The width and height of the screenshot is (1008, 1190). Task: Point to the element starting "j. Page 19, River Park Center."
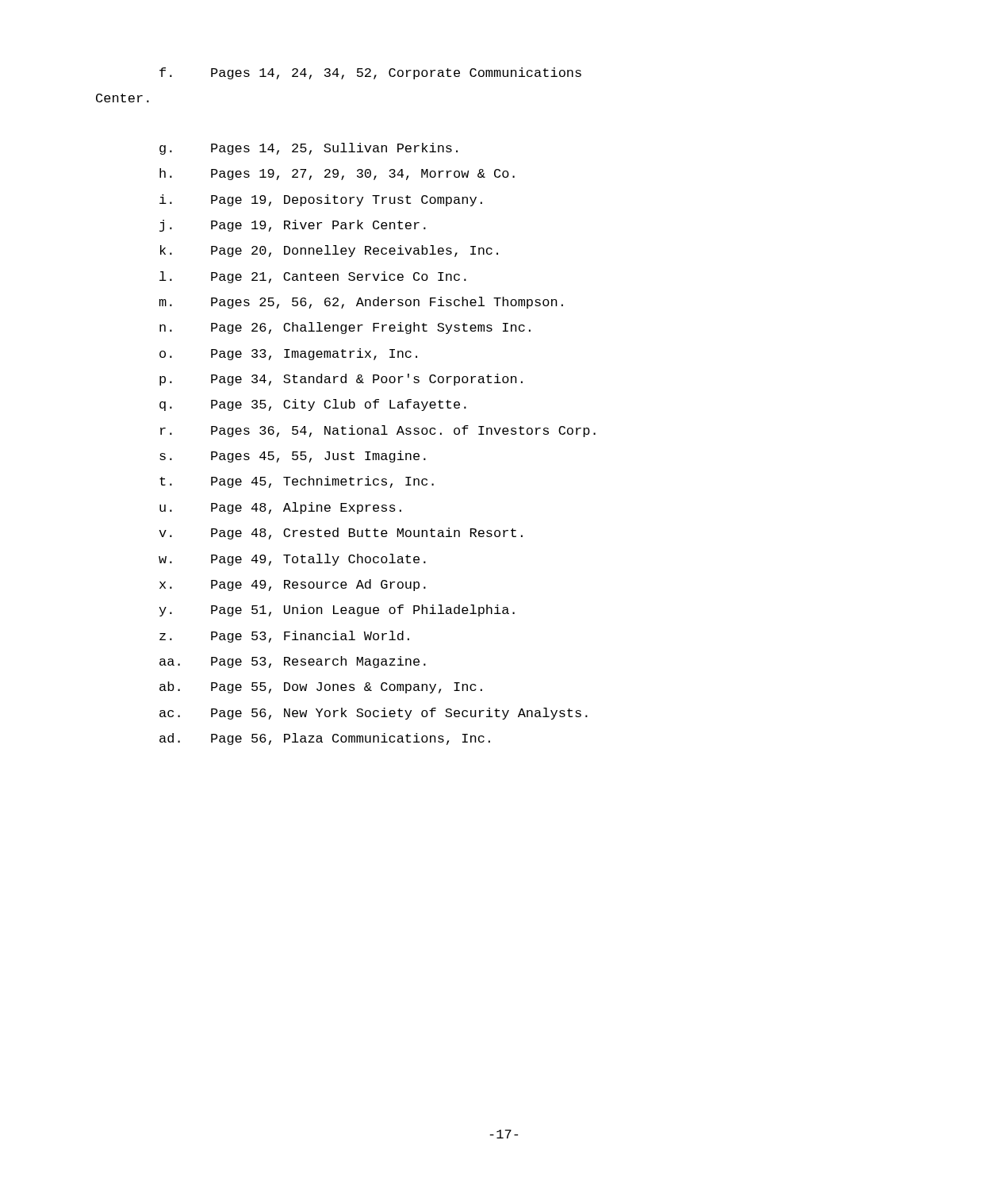pyautogui.click(x=294, y=226)
